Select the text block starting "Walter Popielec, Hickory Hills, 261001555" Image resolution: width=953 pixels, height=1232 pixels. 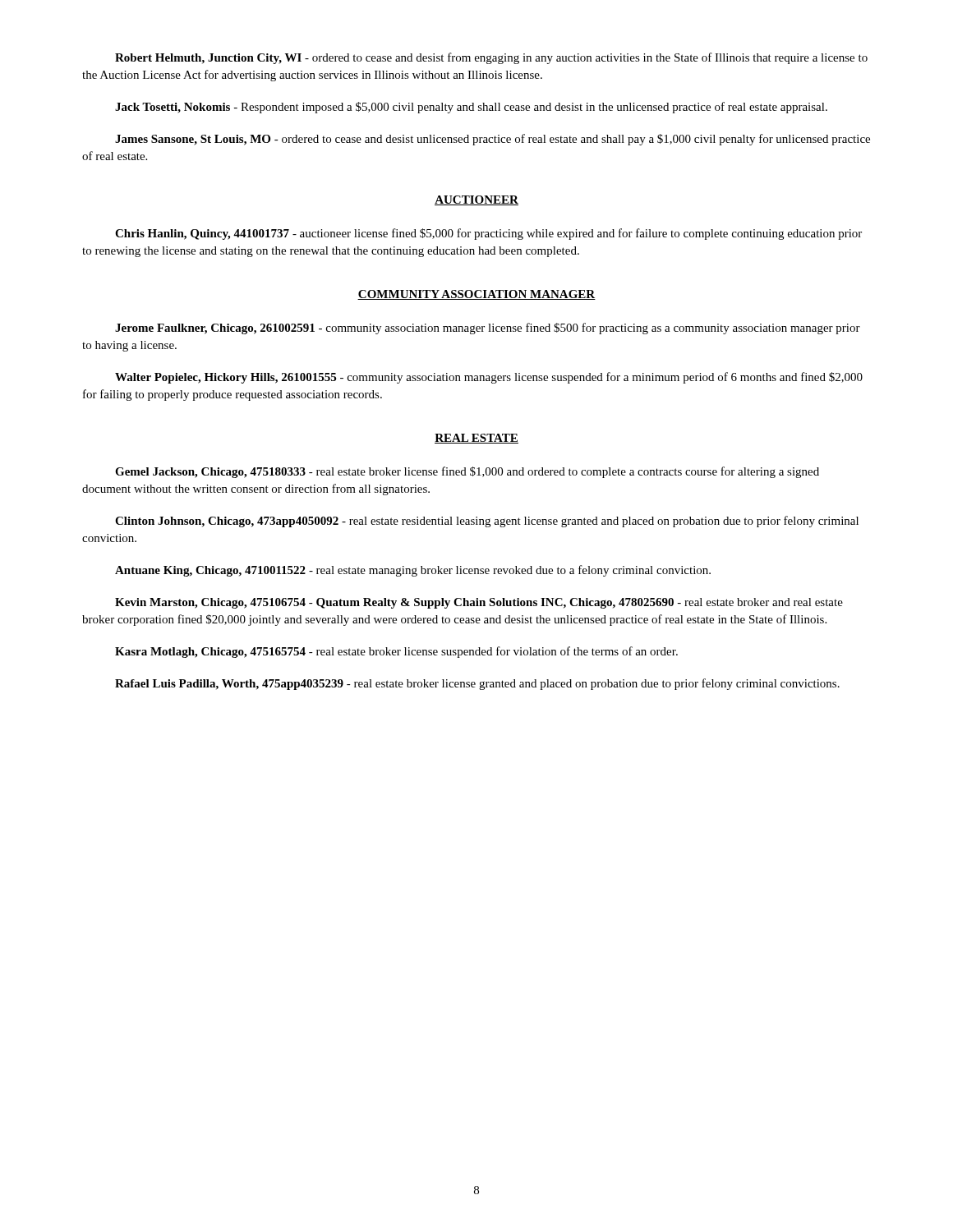(x=476, y=386)
